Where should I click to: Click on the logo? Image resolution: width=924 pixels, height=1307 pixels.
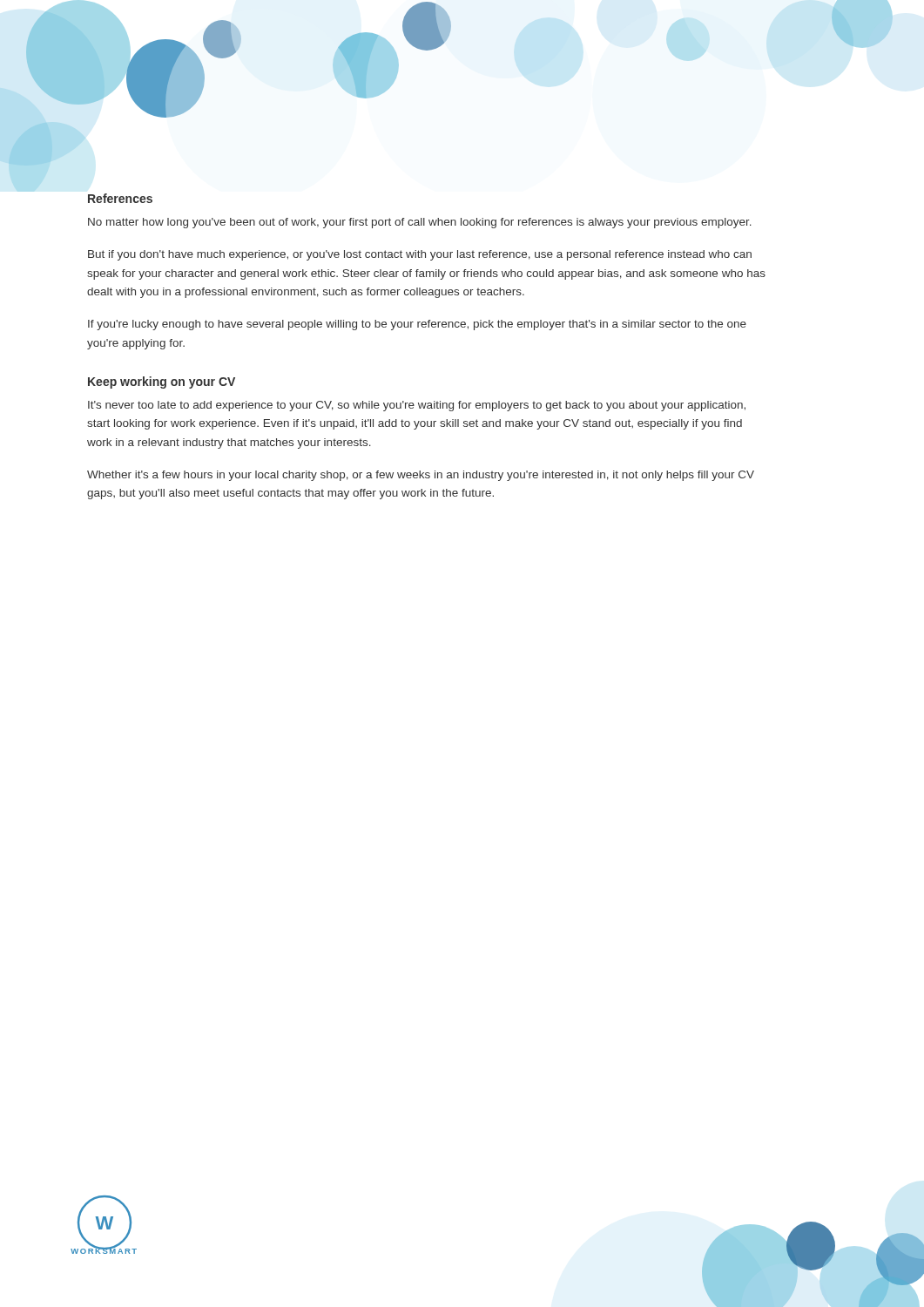coord(105,1229)
